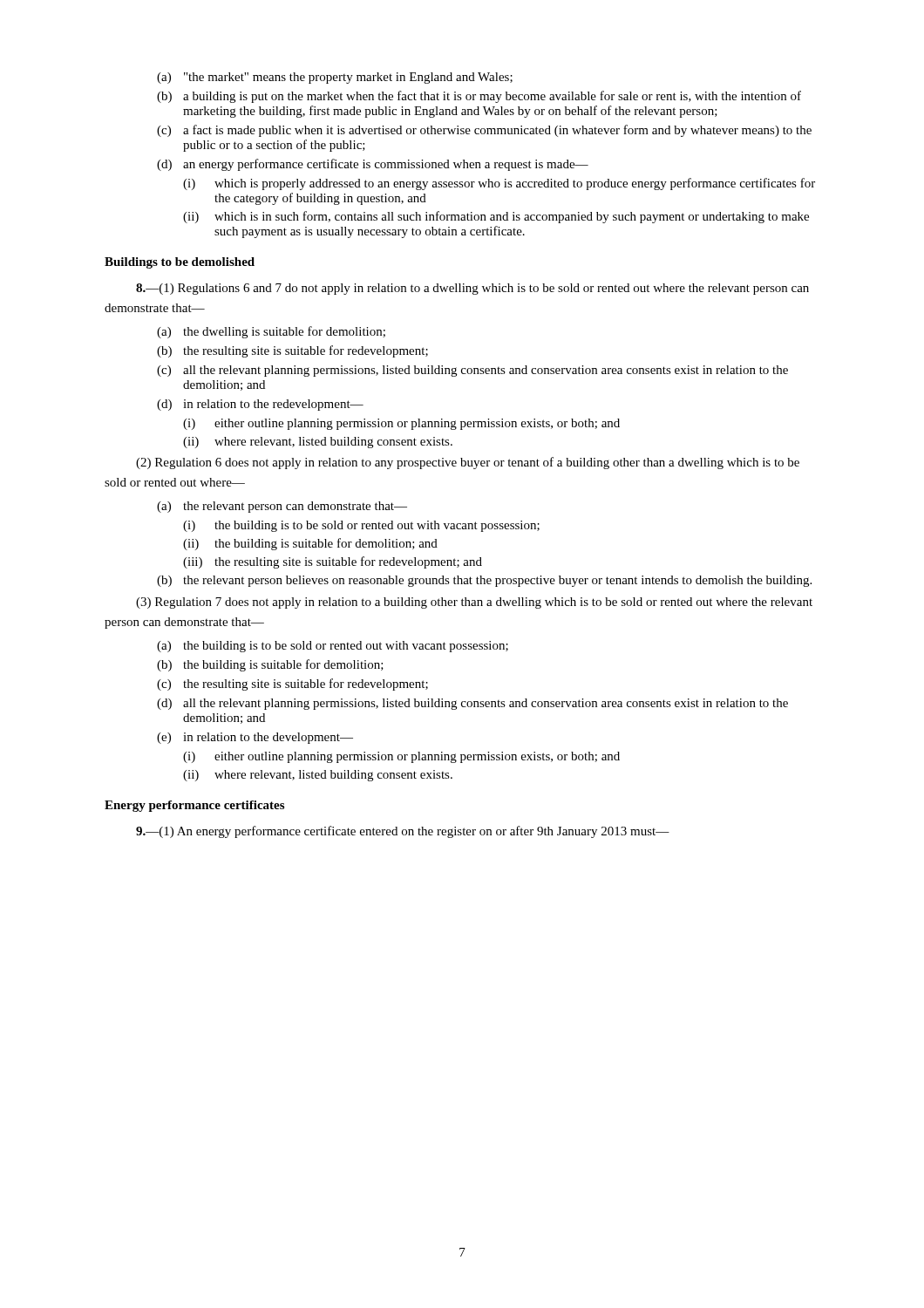Find the region starting "(b) a building is put on"
Image resolution: width=924 pixels, height=1308 pixels.
coord(488,104)
